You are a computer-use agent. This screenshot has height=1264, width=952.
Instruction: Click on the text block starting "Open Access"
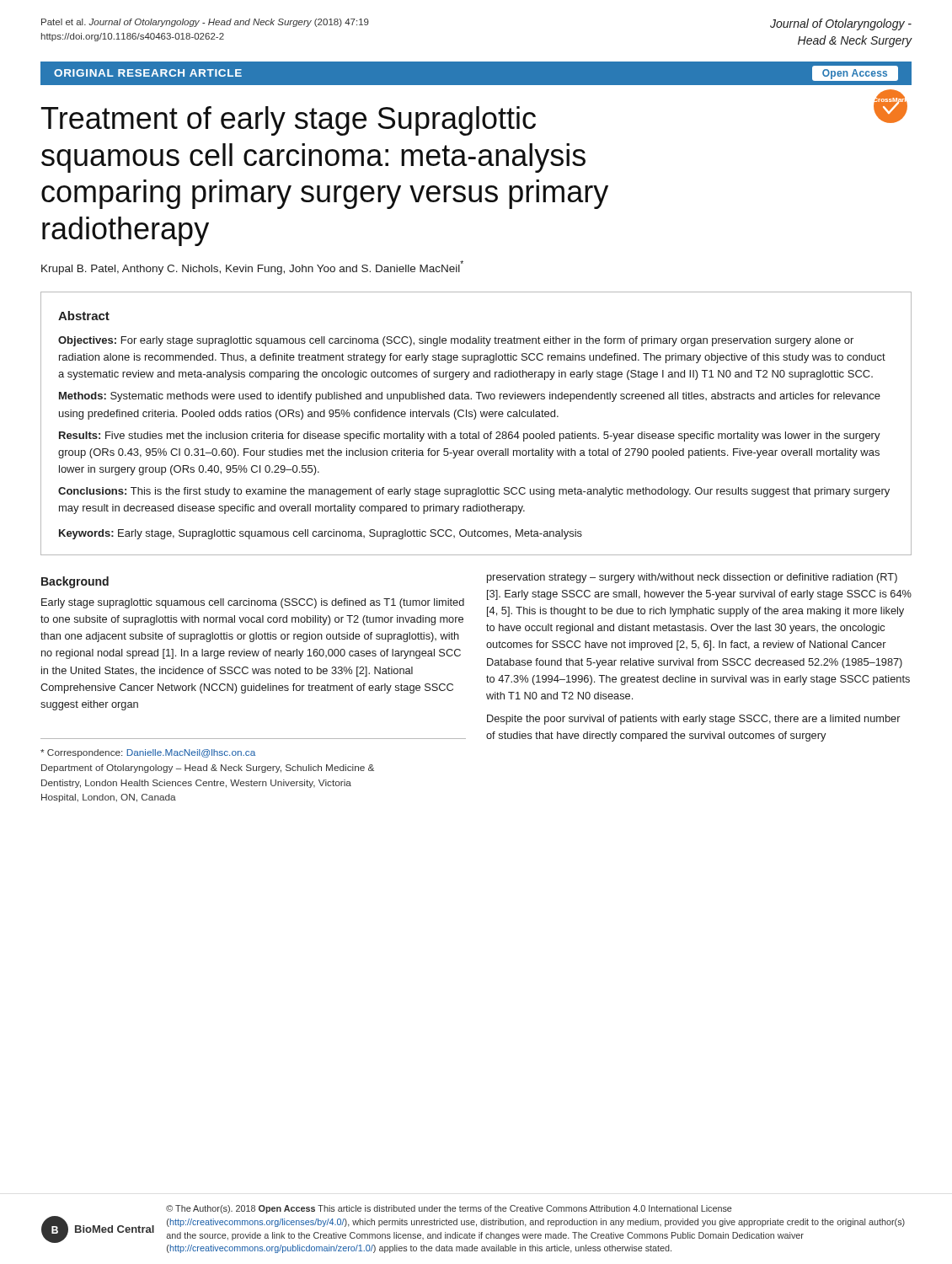[x=855, y=73]
